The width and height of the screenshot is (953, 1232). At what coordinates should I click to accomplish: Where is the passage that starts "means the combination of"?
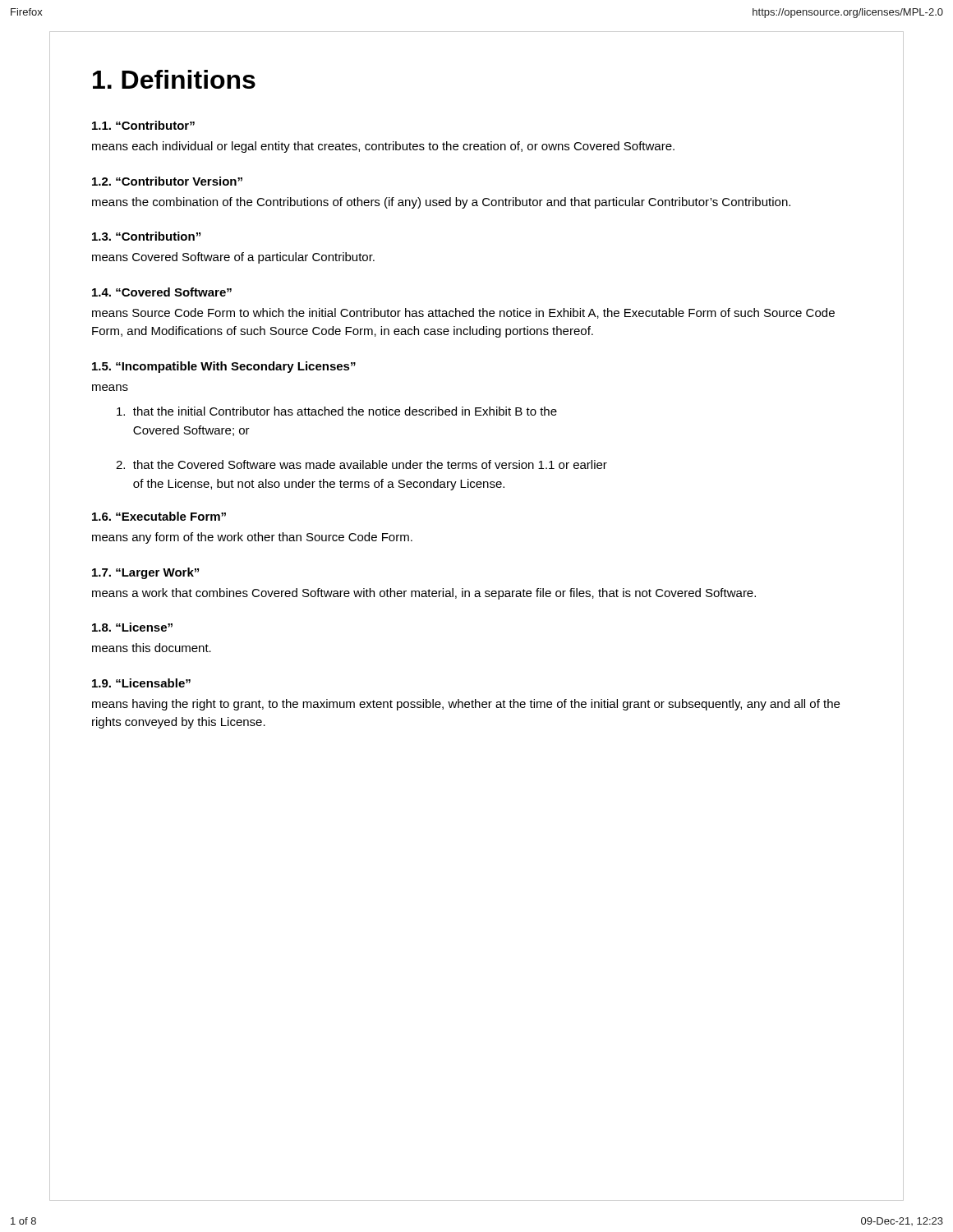coord(441,201)
